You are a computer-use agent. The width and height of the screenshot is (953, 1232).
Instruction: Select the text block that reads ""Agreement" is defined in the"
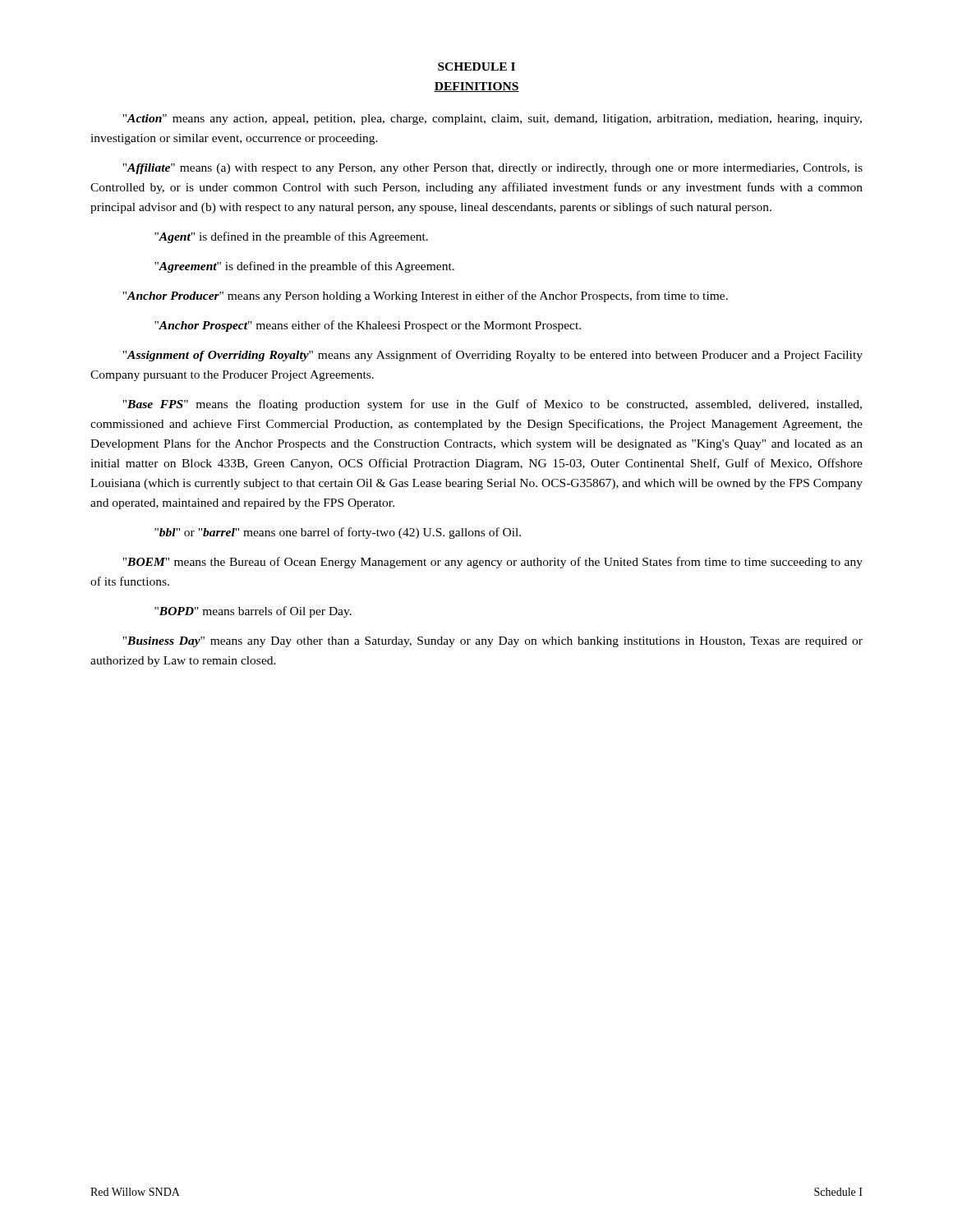click(x=304, y=266)
